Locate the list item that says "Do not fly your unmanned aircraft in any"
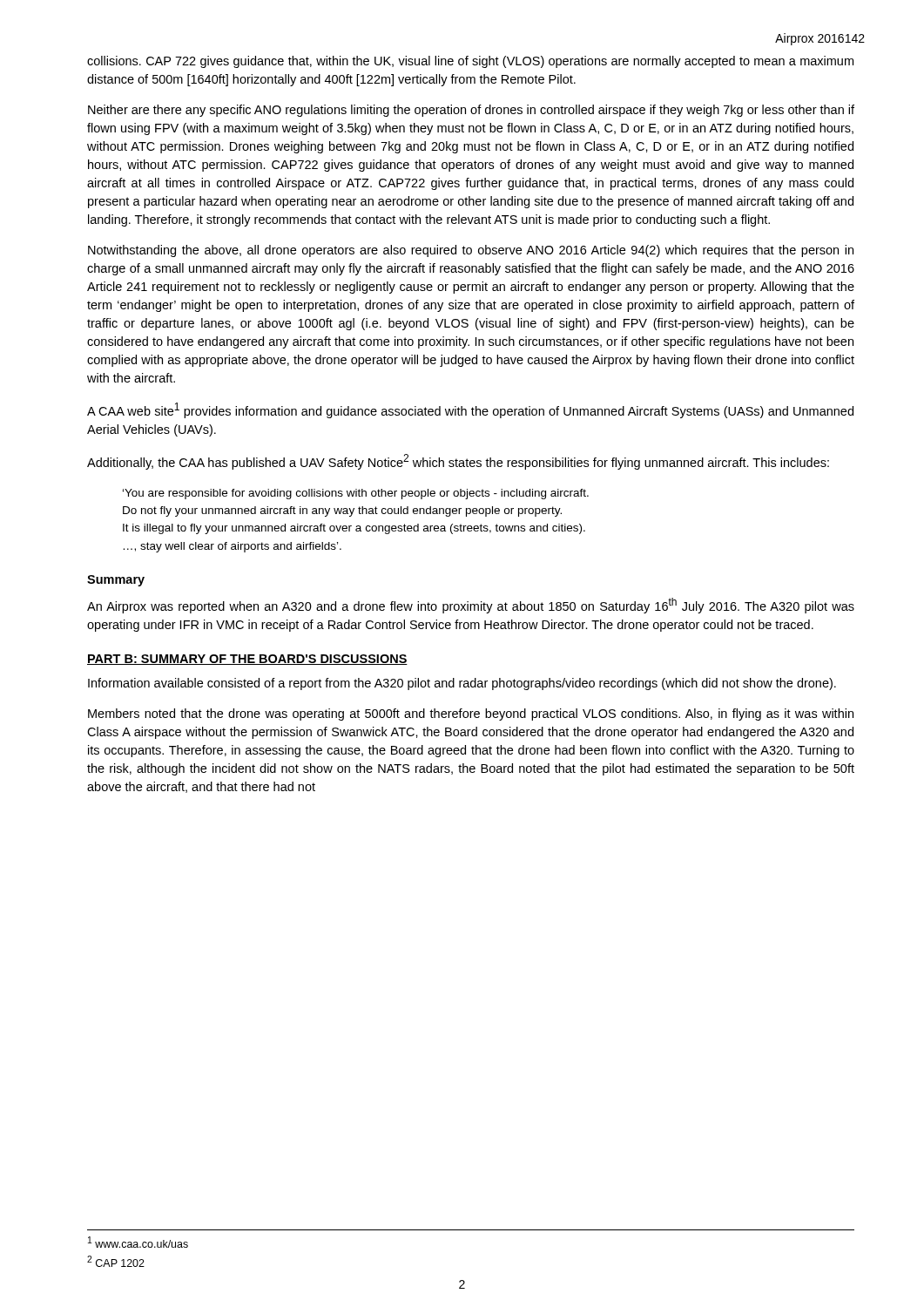924x1307 pixels. (x=342, y=510)
